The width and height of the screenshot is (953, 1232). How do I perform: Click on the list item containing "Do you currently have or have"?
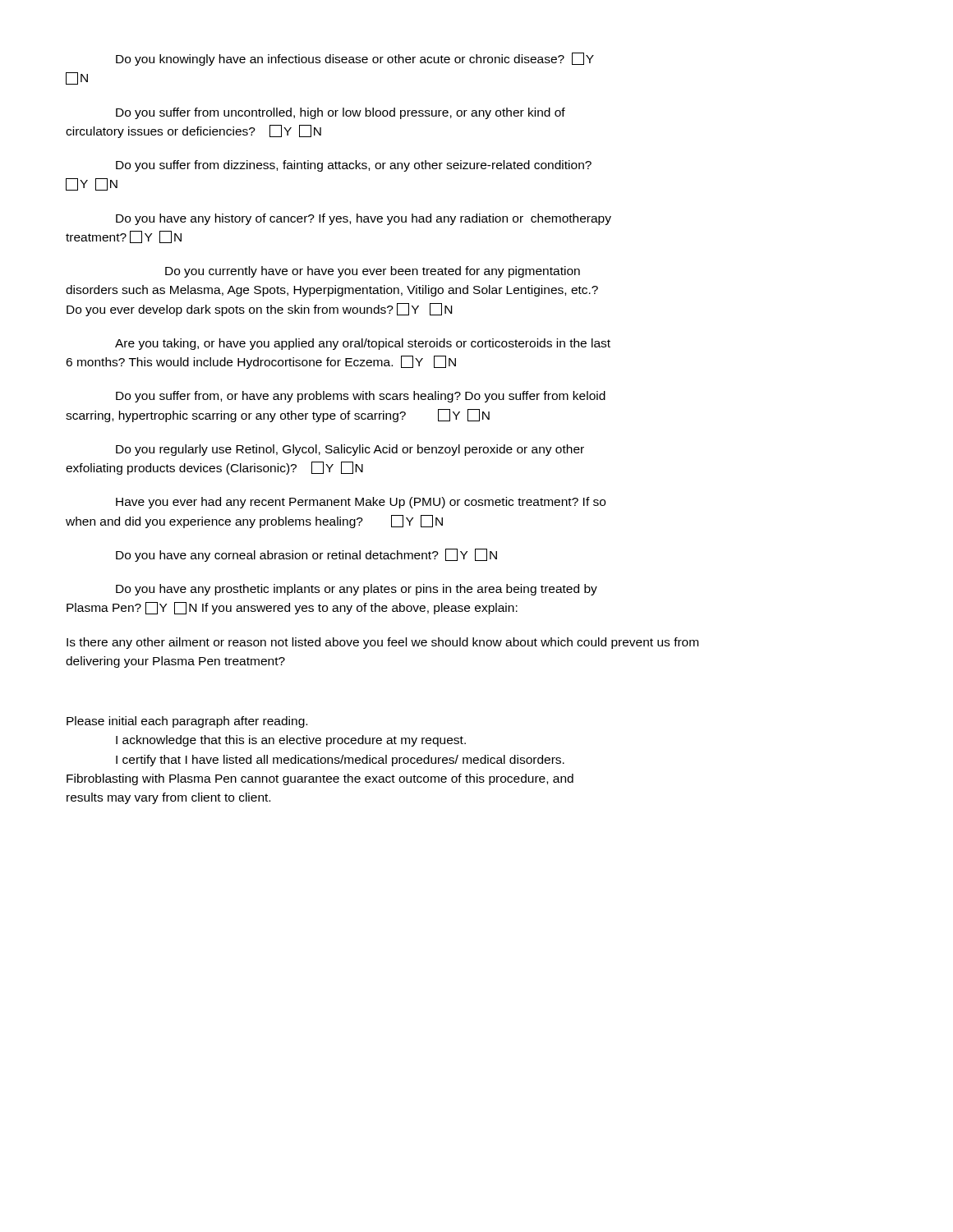pyautogui.click(x=476, y=290)
